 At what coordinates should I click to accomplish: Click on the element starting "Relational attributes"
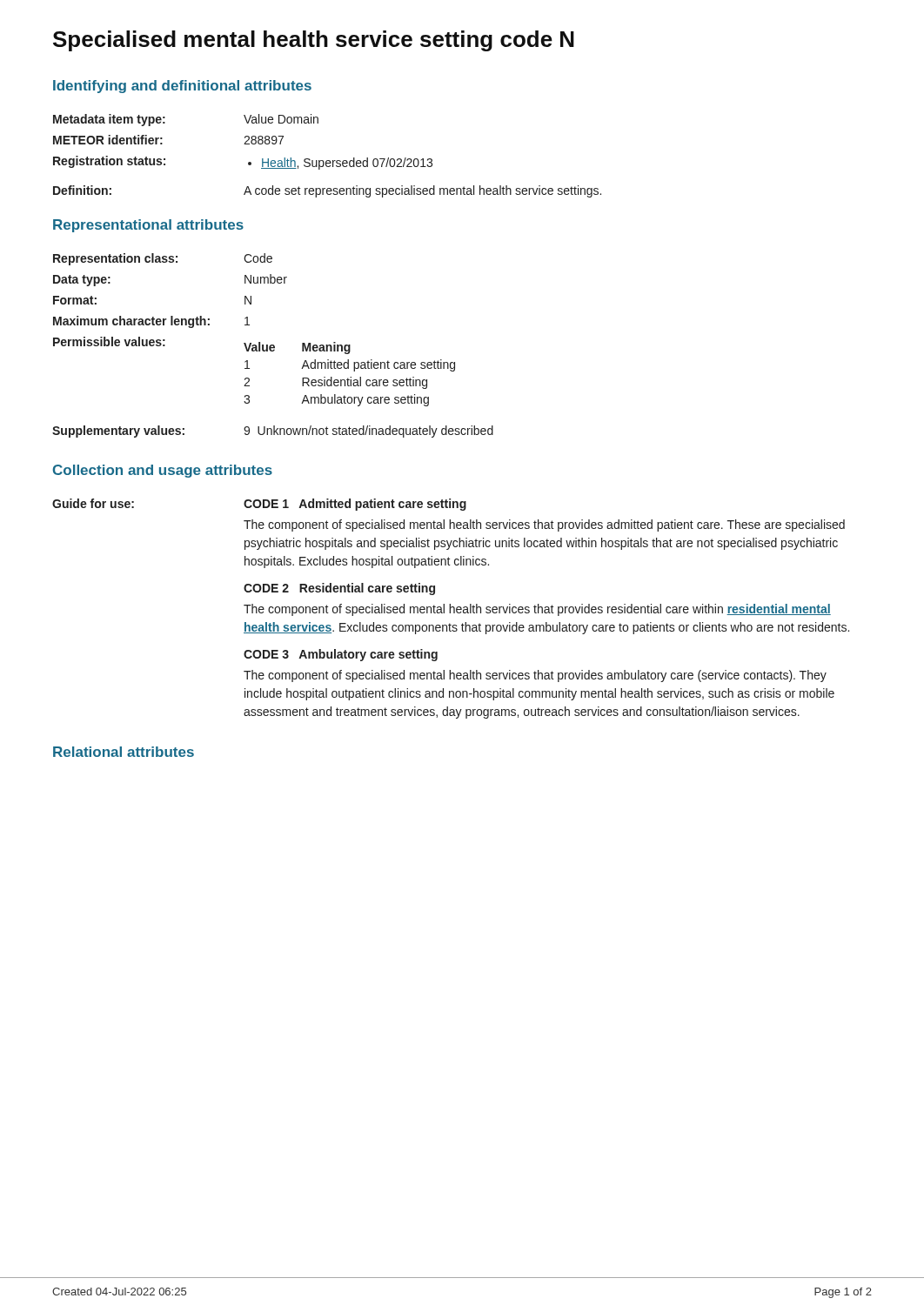pos(124,752)
